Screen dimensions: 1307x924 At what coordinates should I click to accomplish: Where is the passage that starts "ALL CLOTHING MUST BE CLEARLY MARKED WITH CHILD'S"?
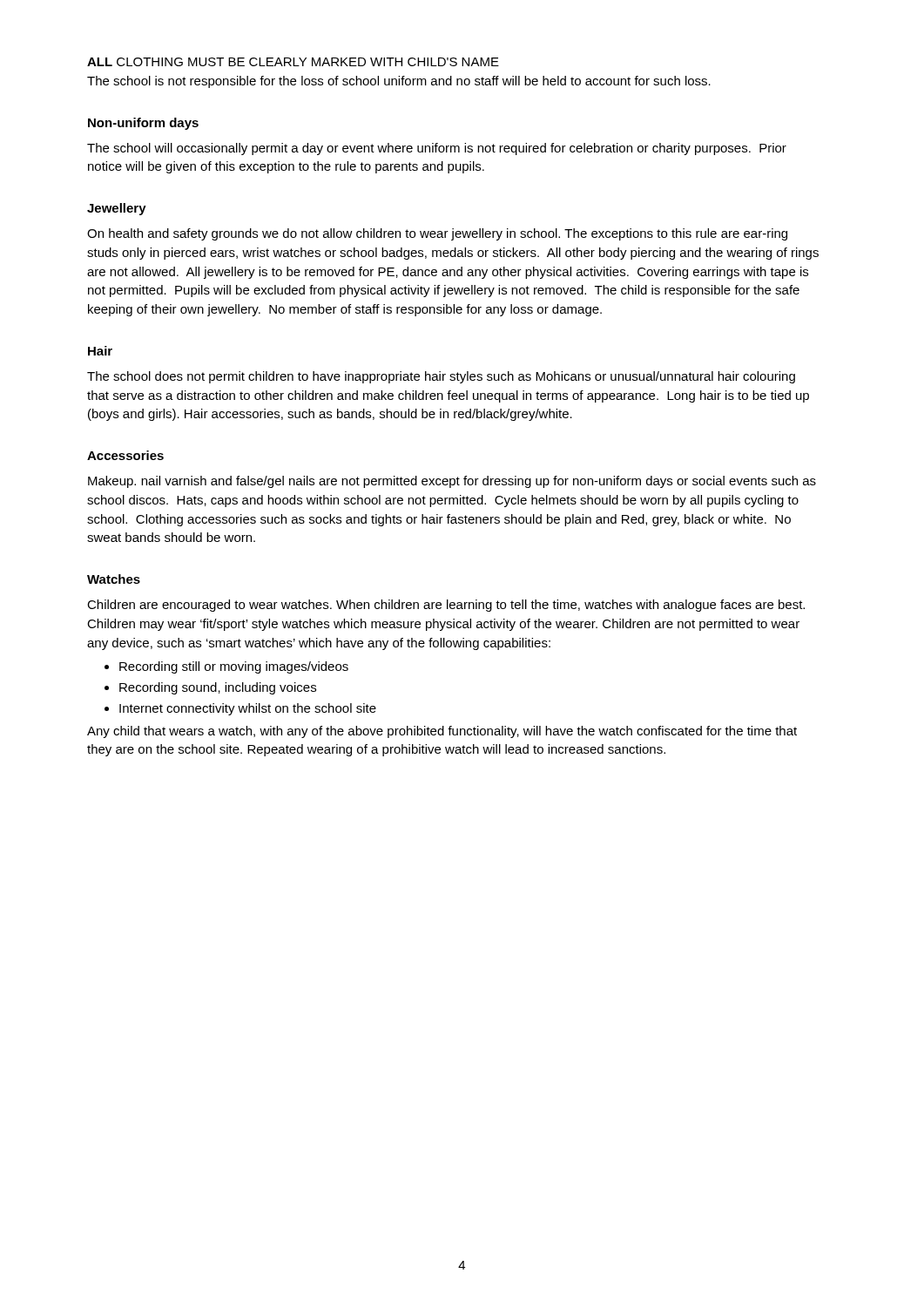pos(399,71)
